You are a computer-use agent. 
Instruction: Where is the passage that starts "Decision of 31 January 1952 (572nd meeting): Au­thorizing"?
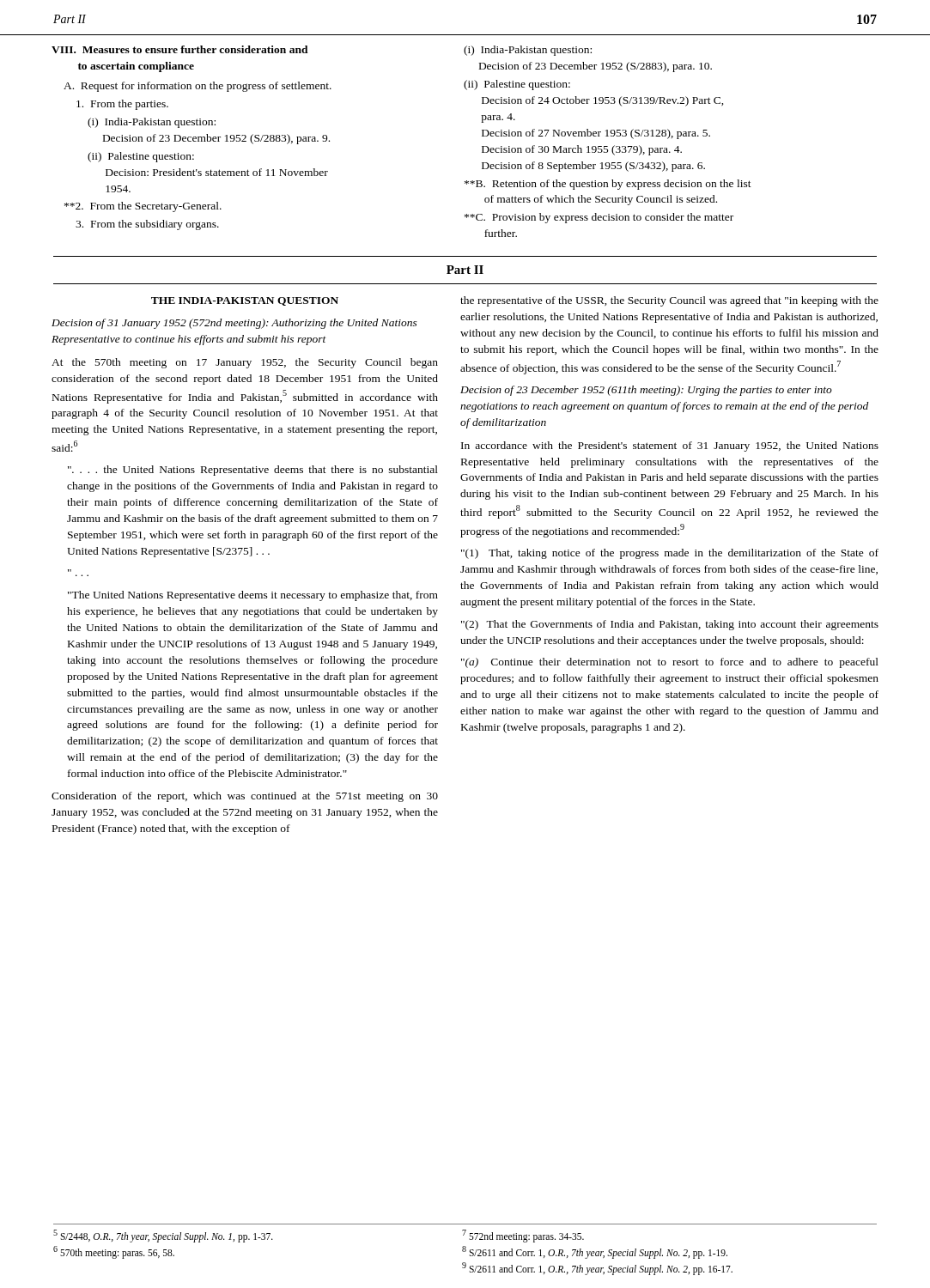coord(234,331)
